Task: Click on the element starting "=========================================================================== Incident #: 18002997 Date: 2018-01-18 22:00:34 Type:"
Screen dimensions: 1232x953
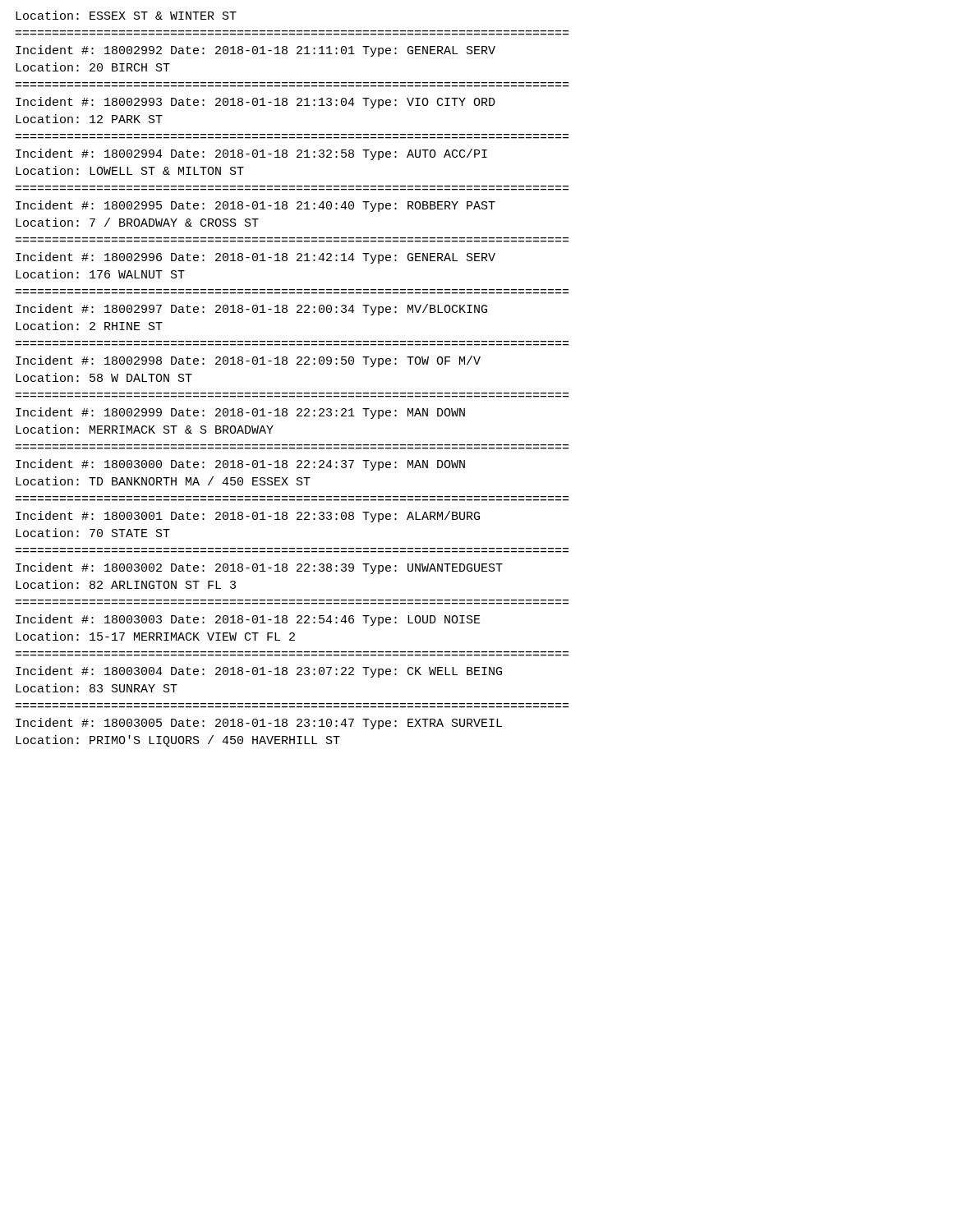Action: point(476,310)
